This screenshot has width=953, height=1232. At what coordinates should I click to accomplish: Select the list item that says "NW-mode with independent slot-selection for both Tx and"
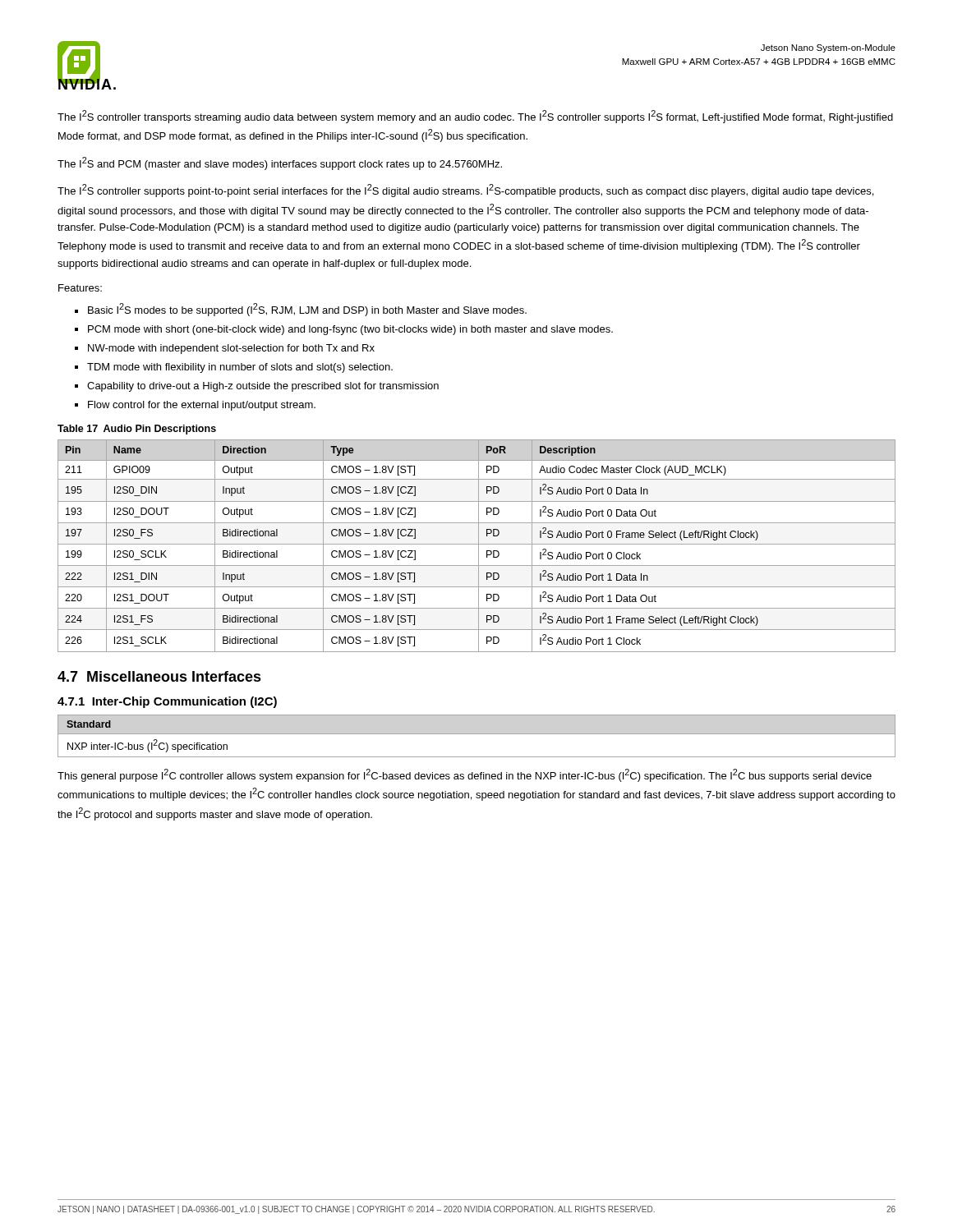pyautogui.click(x=231, y=348)
